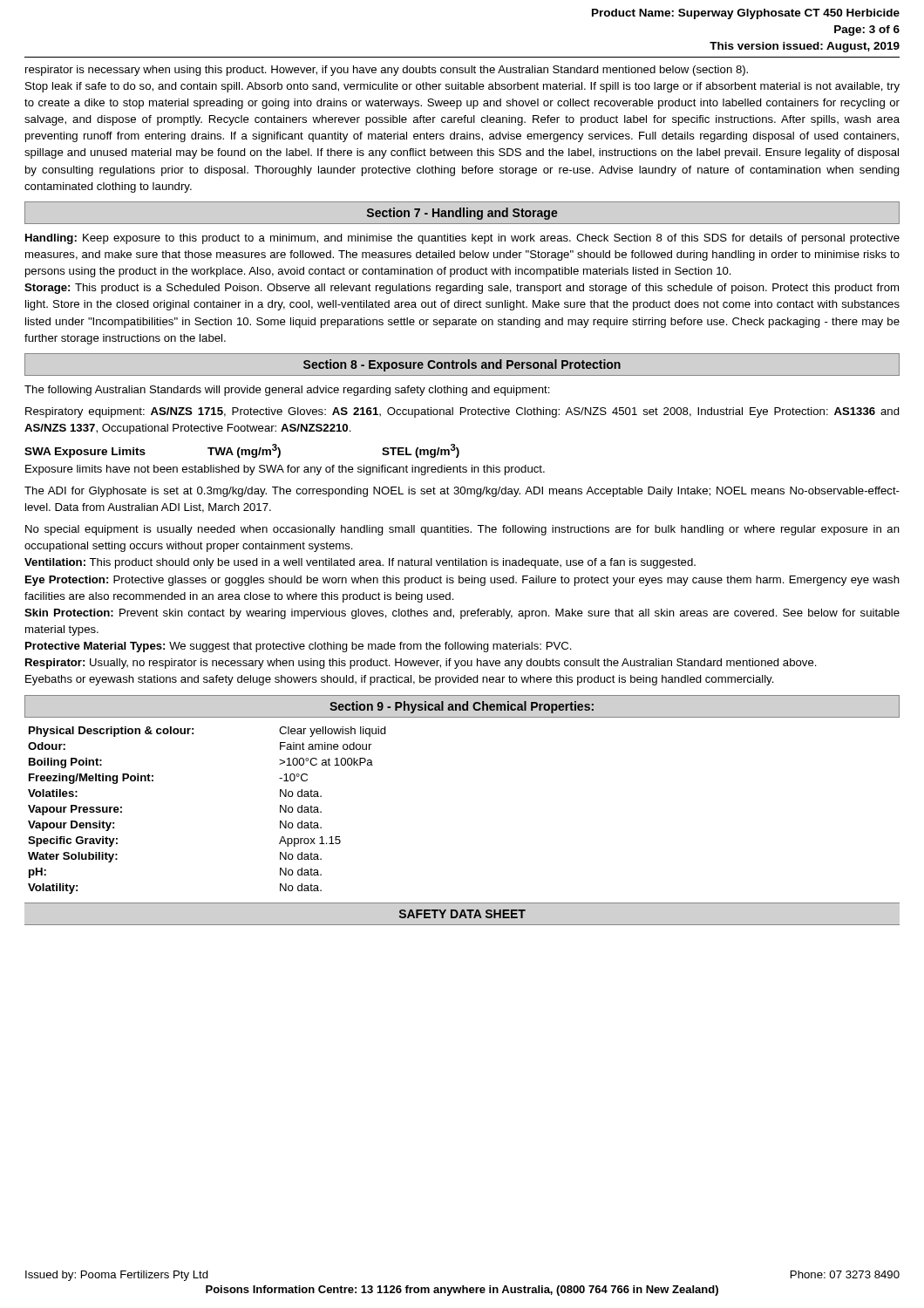The height and width of the screenshot is (1308, 924).
Task: Find the section header containing "Section 8 - Exposure"
Action: [x=462, y=364]
